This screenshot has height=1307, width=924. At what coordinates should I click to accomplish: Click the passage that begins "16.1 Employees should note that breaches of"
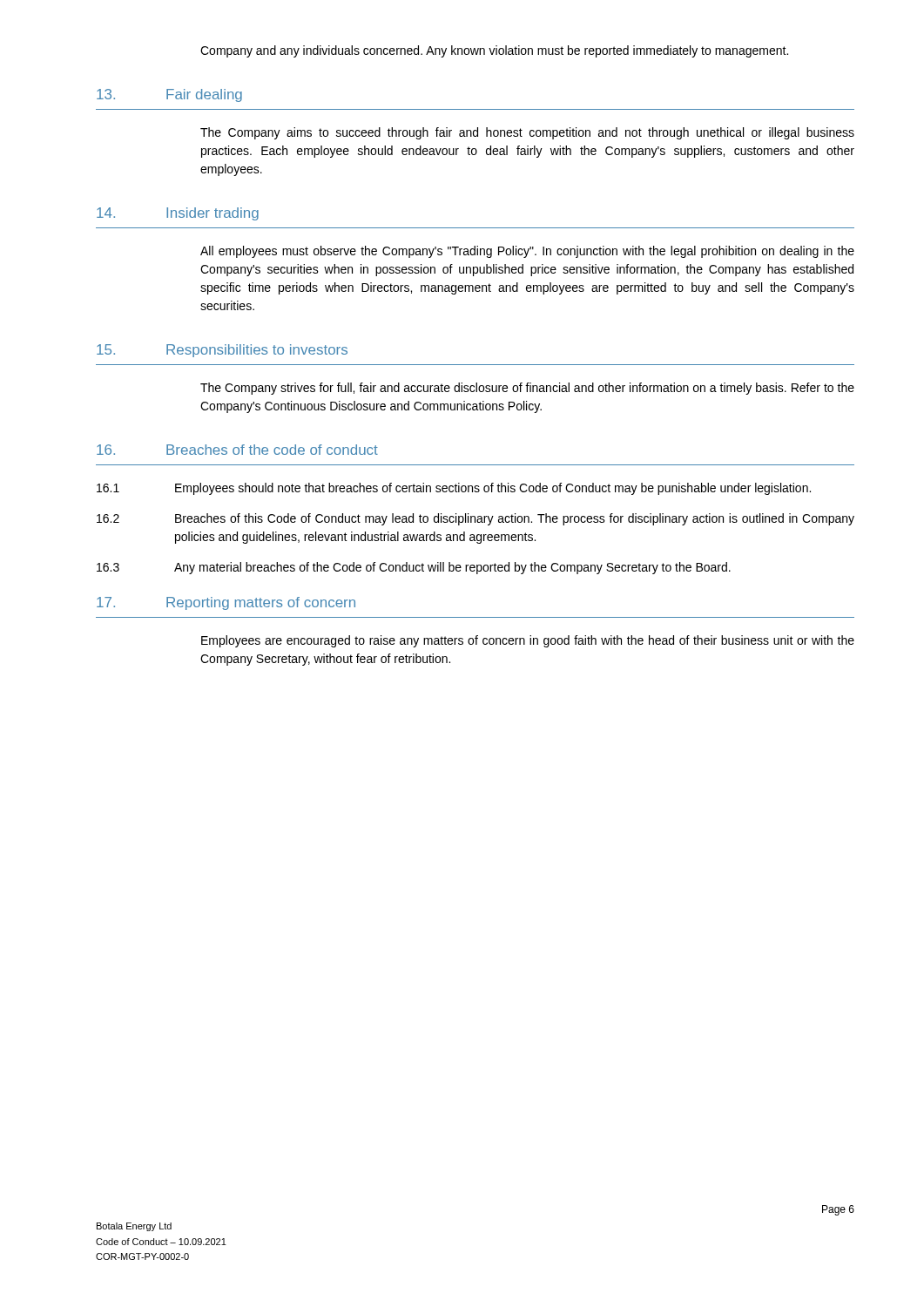tap(475, 488)
